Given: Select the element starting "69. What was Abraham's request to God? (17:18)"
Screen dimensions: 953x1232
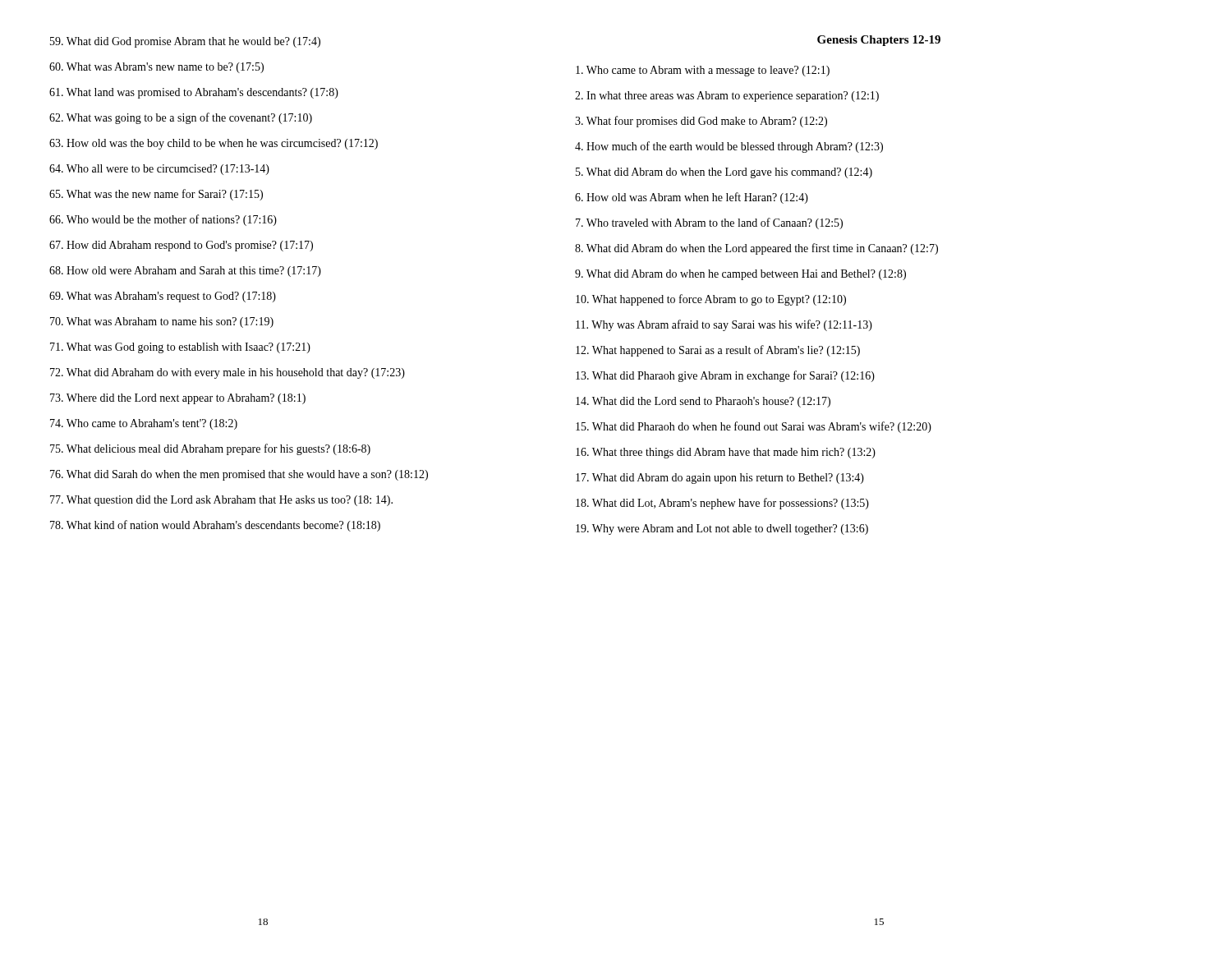Looking at the screenshot, I should [163, 296].
